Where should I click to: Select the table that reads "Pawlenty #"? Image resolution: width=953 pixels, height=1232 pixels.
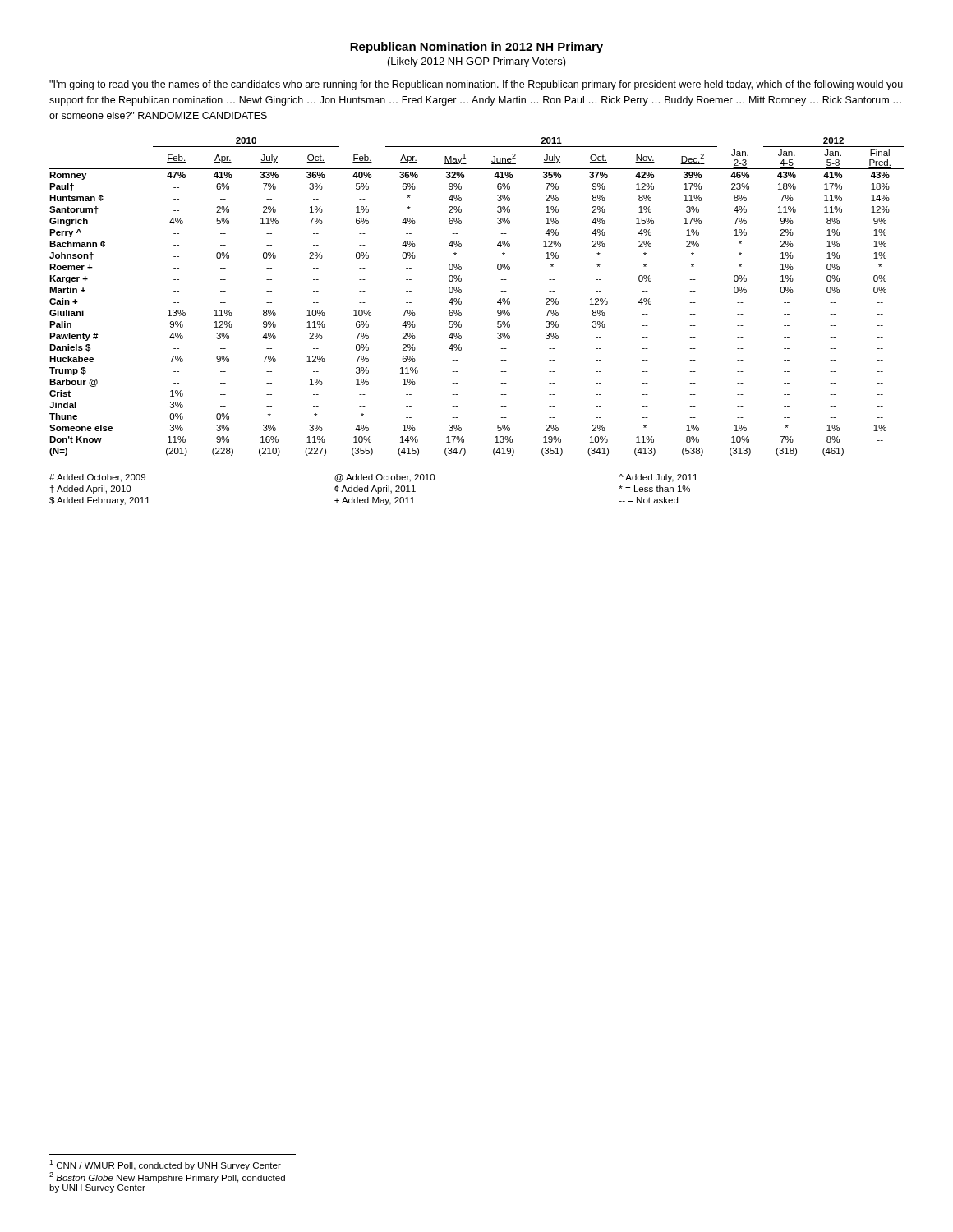pos(476,296)
